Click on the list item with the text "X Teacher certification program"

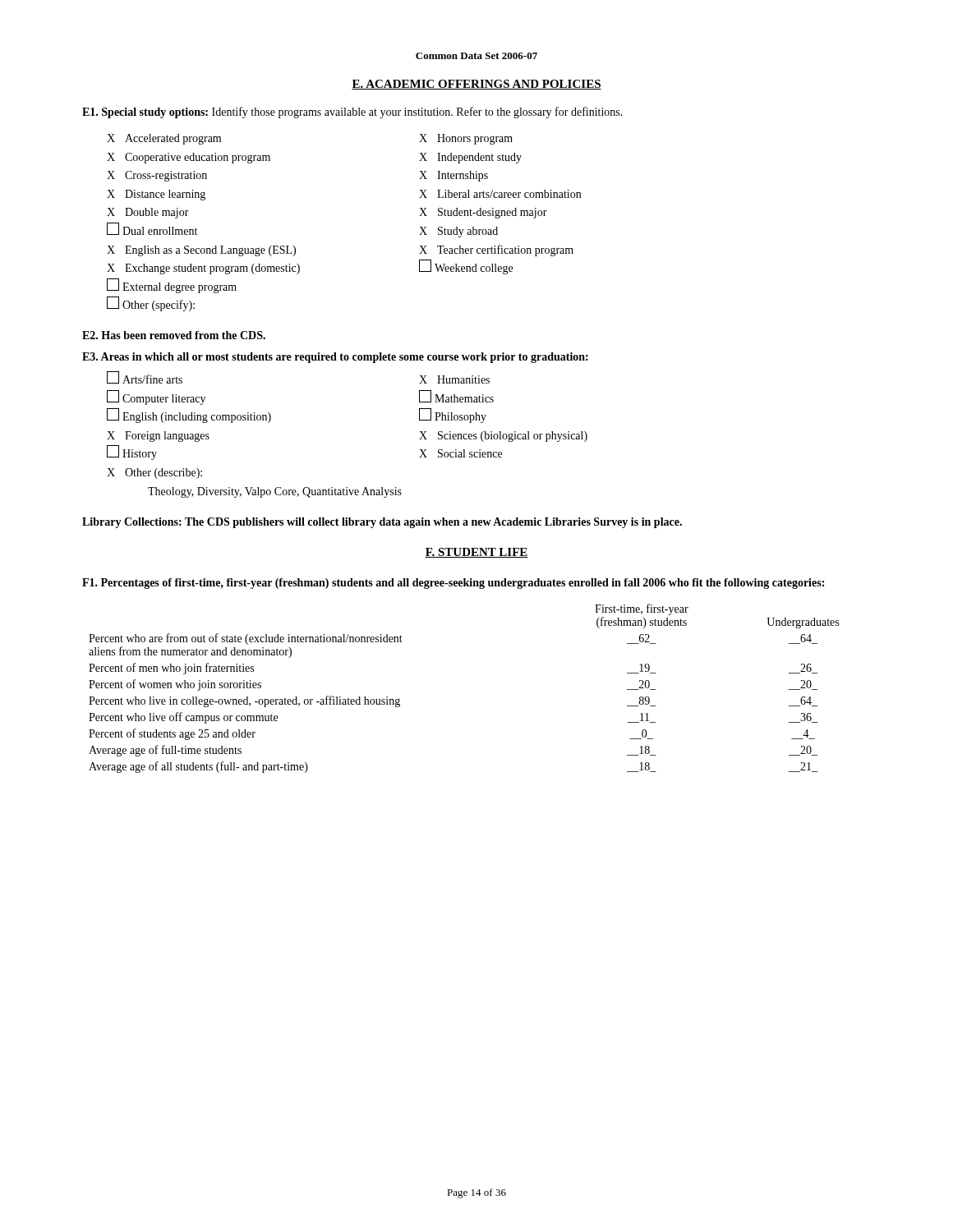pos(496,250)
